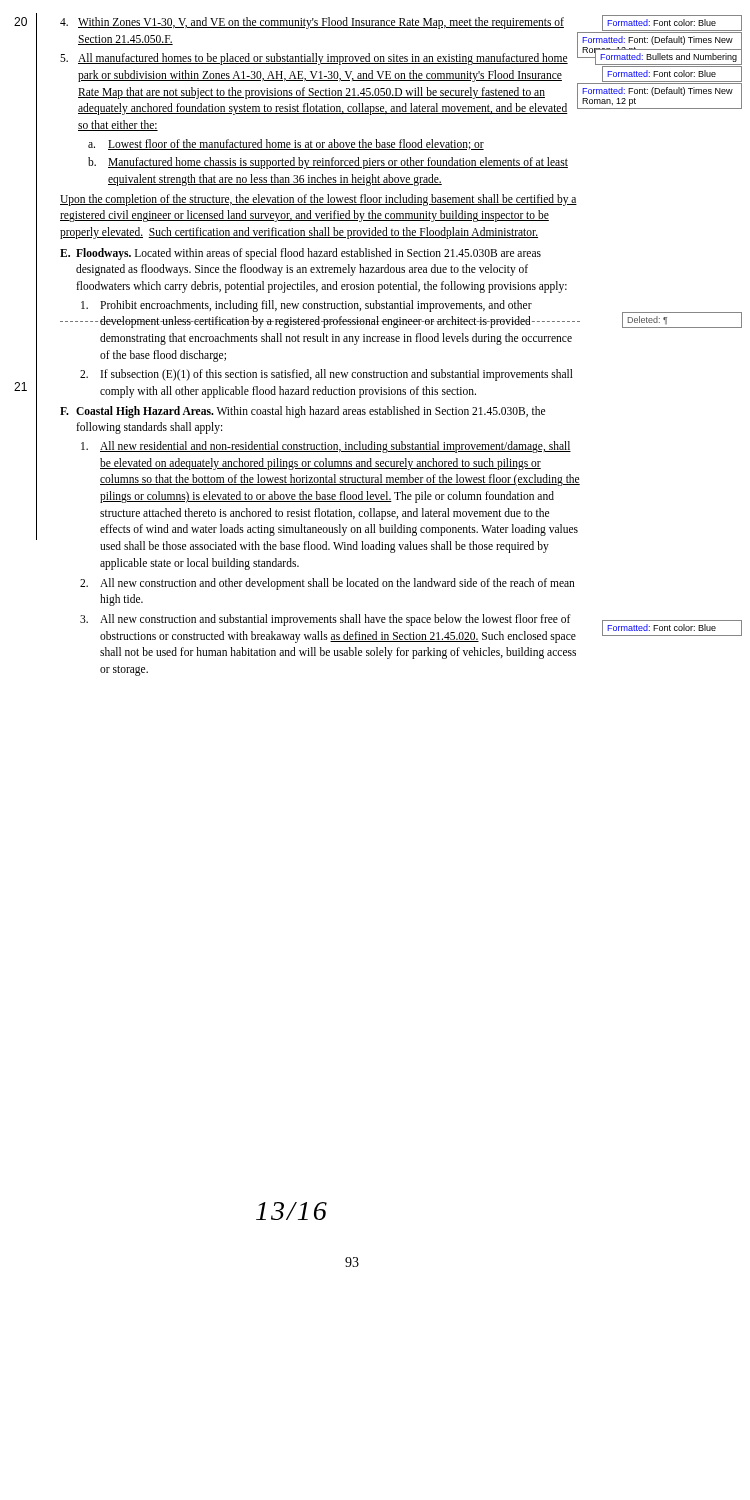750x1500 pixels.
Task: Find the block on this page that starts "Prohibit encroachments, including"
Action: tap(330, 330)
